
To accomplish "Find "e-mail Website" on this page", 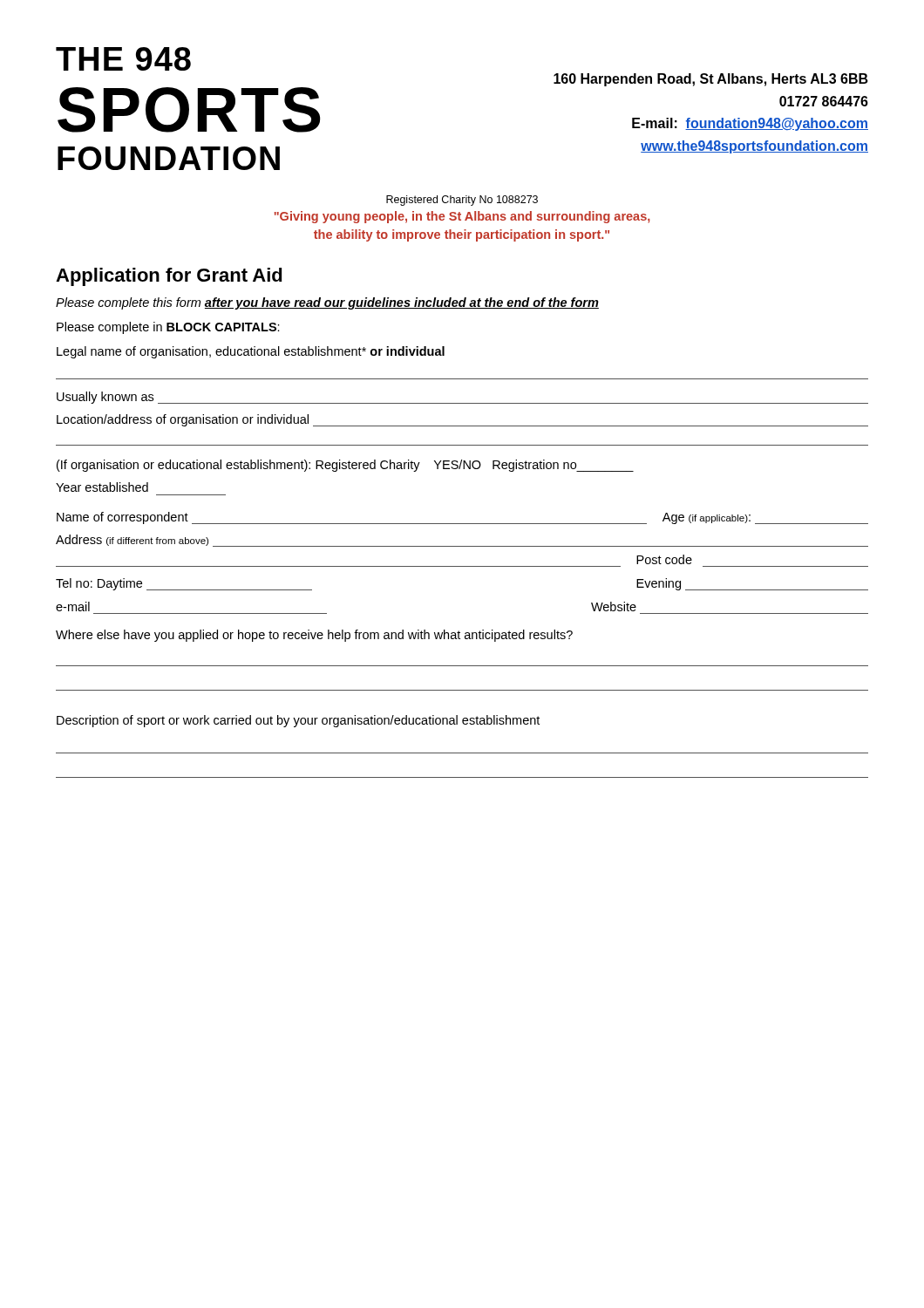I will pos(72,606).
